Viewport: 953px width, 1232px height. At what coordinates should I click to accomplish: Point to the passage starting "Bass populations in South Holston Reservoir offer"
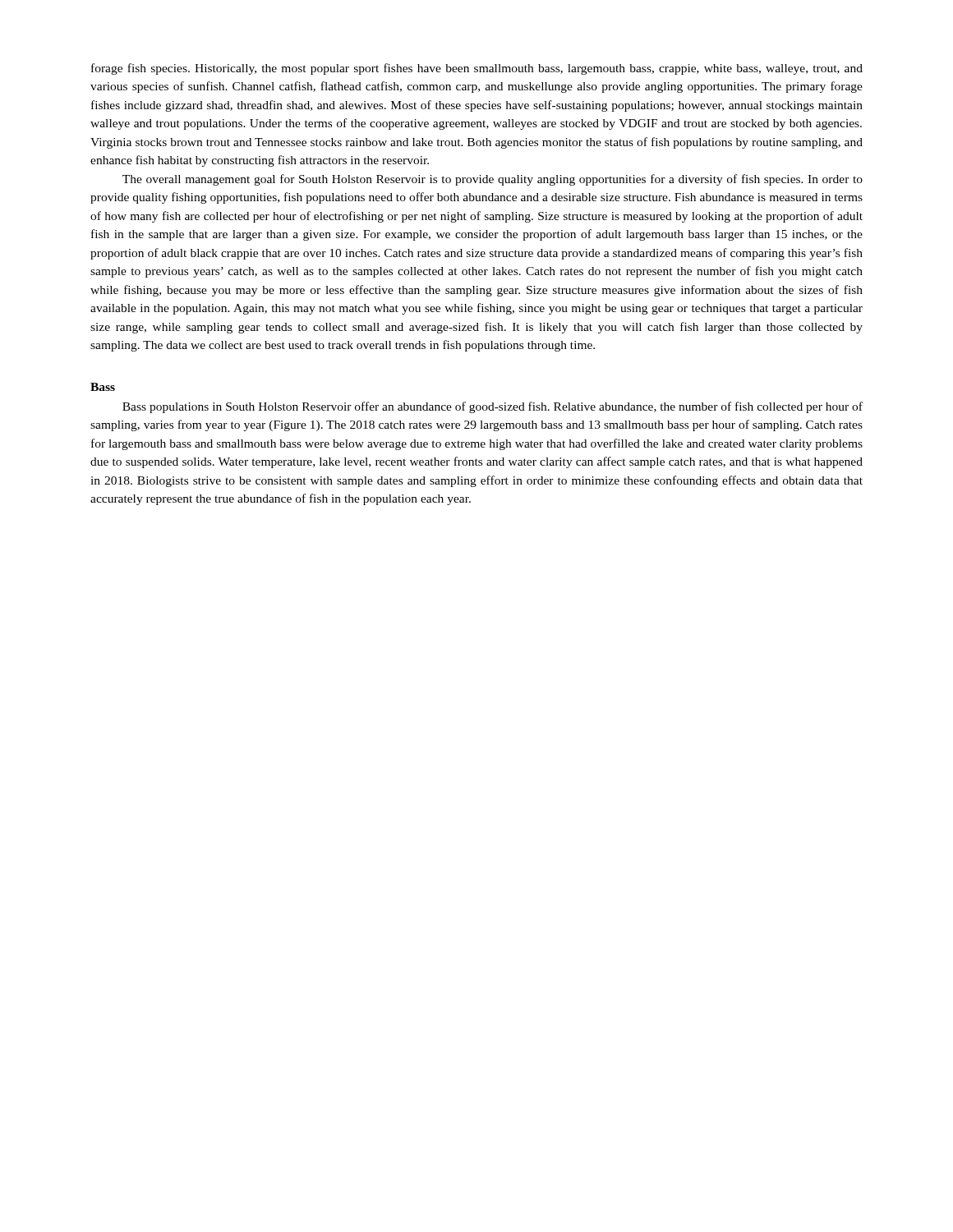click(x=476, y=453)
